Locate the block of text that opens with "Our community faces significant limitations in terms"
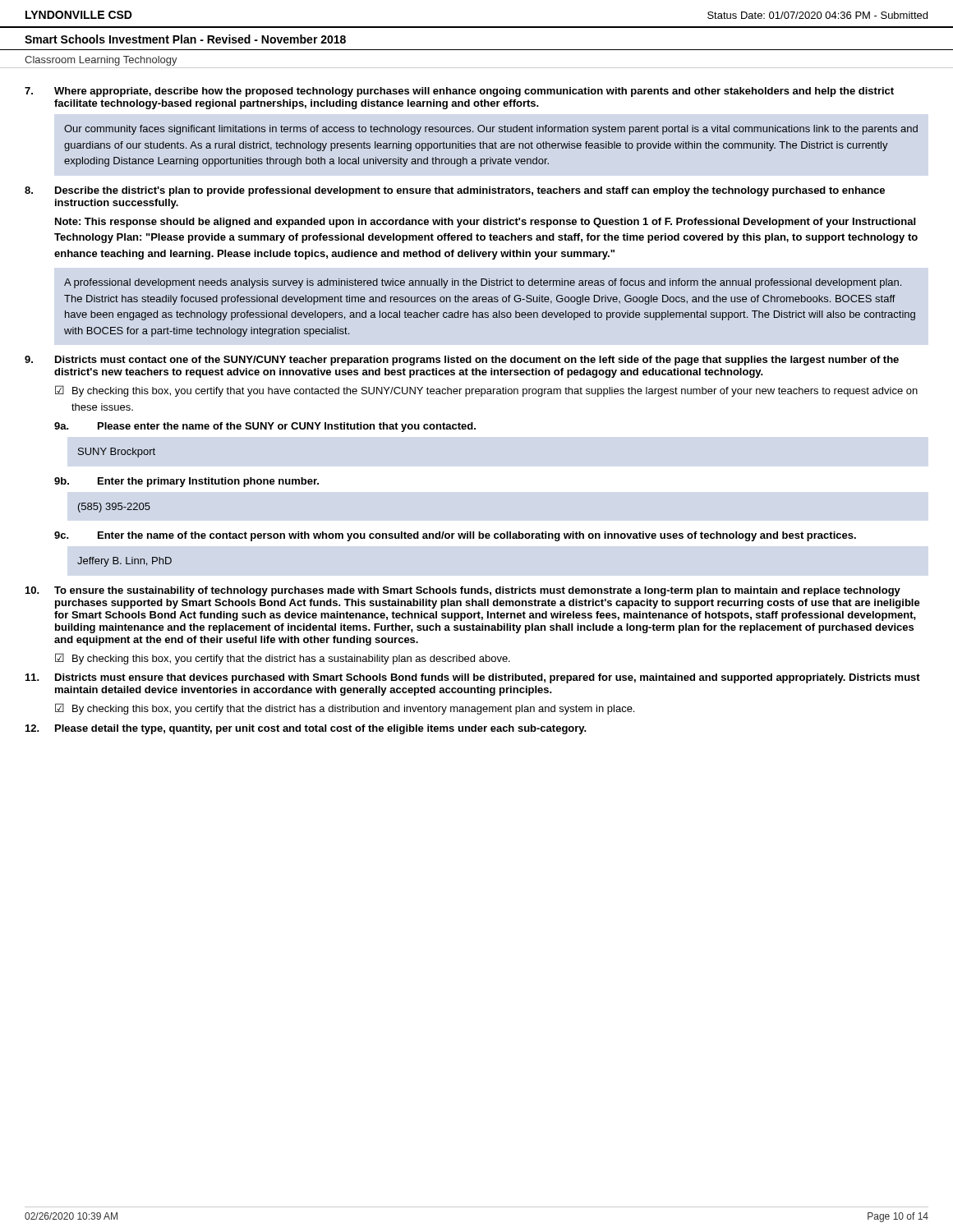This screenshot has height=1232, width=953. [x=491, y=145]
